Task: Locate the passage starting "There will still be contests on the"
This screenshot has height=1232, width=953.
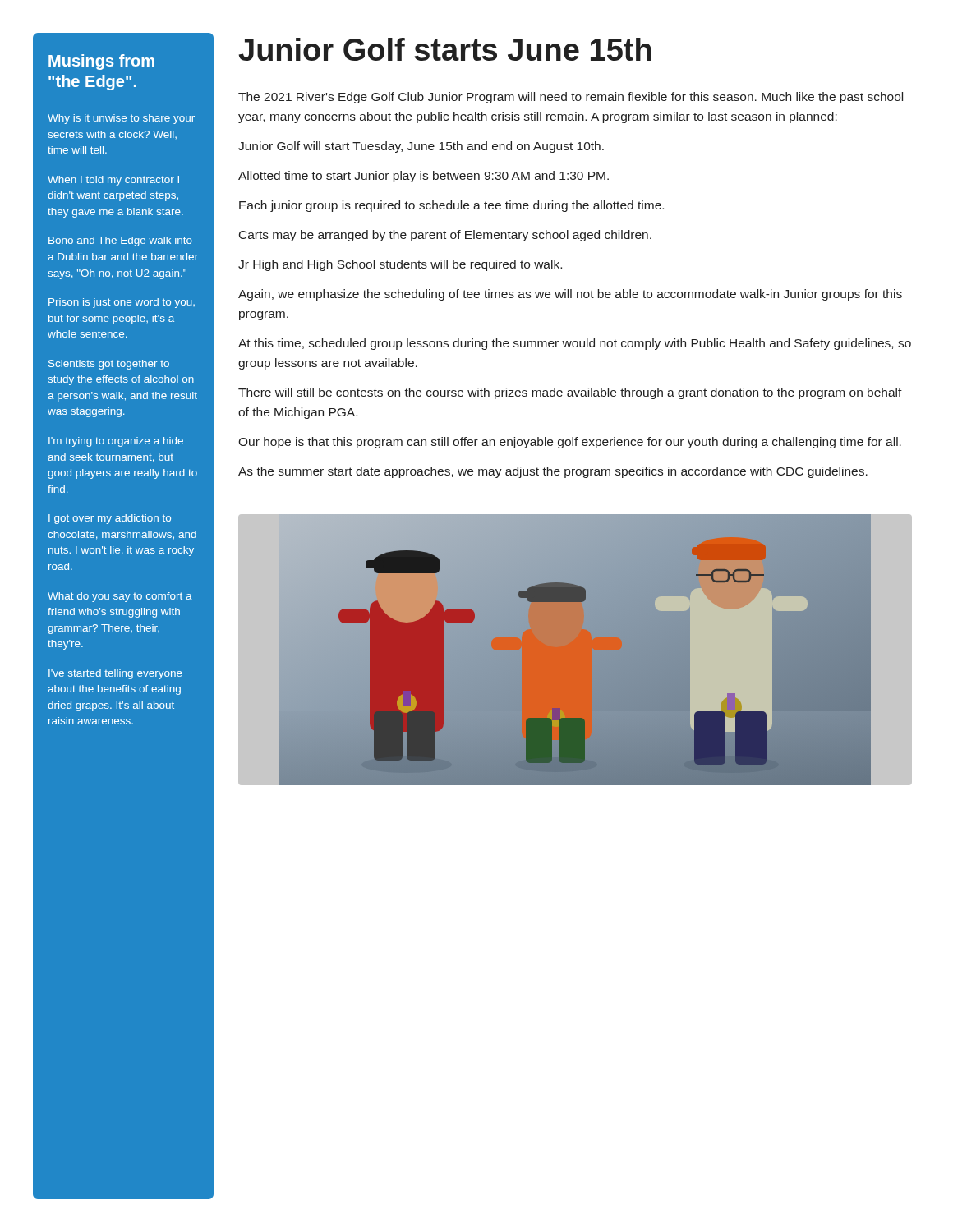Action: pyautogui.click(x=570, y=402)
